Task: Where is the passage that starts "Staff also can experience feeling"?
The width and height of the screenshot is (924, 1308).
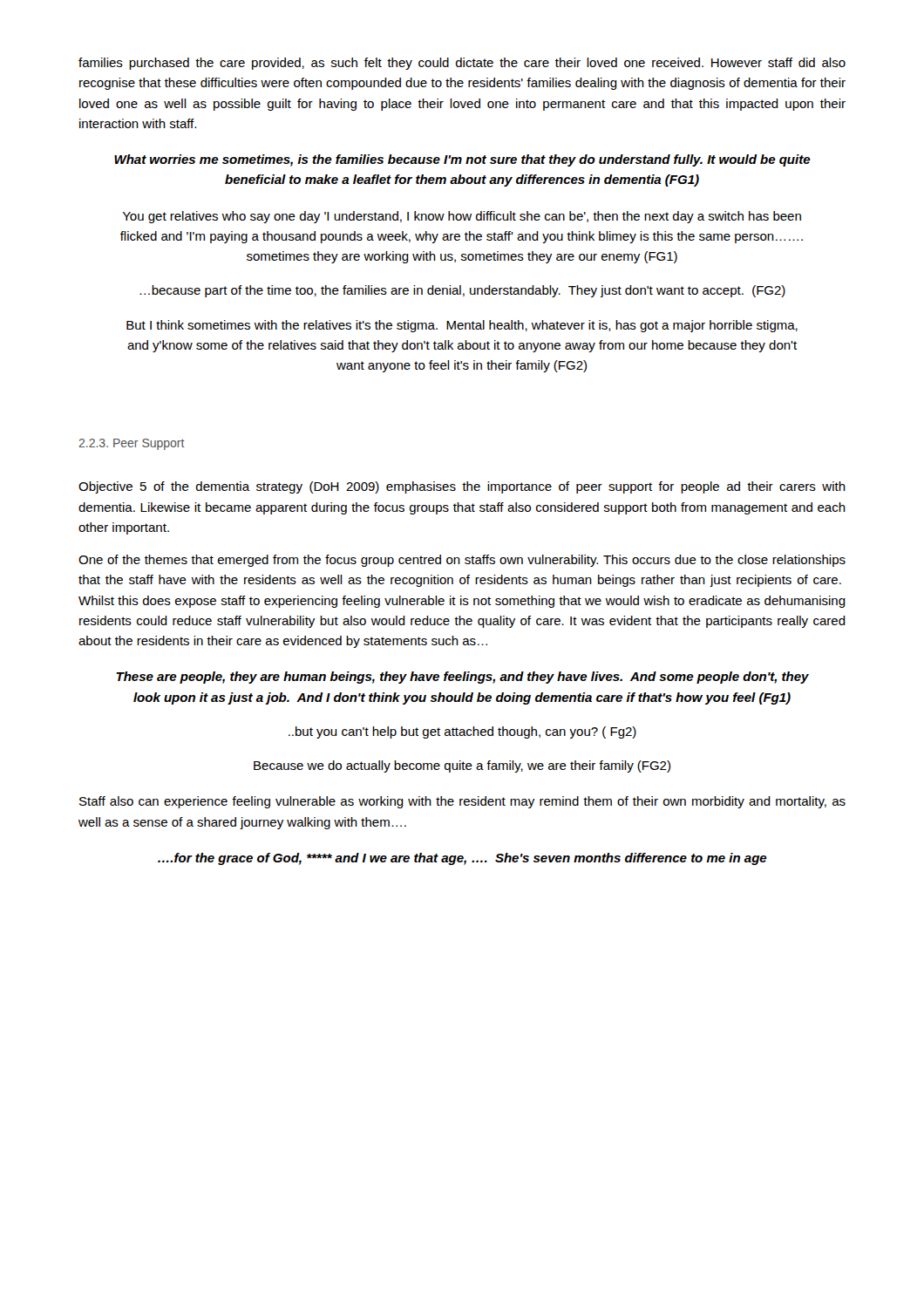Action: [x=462, y=811]
